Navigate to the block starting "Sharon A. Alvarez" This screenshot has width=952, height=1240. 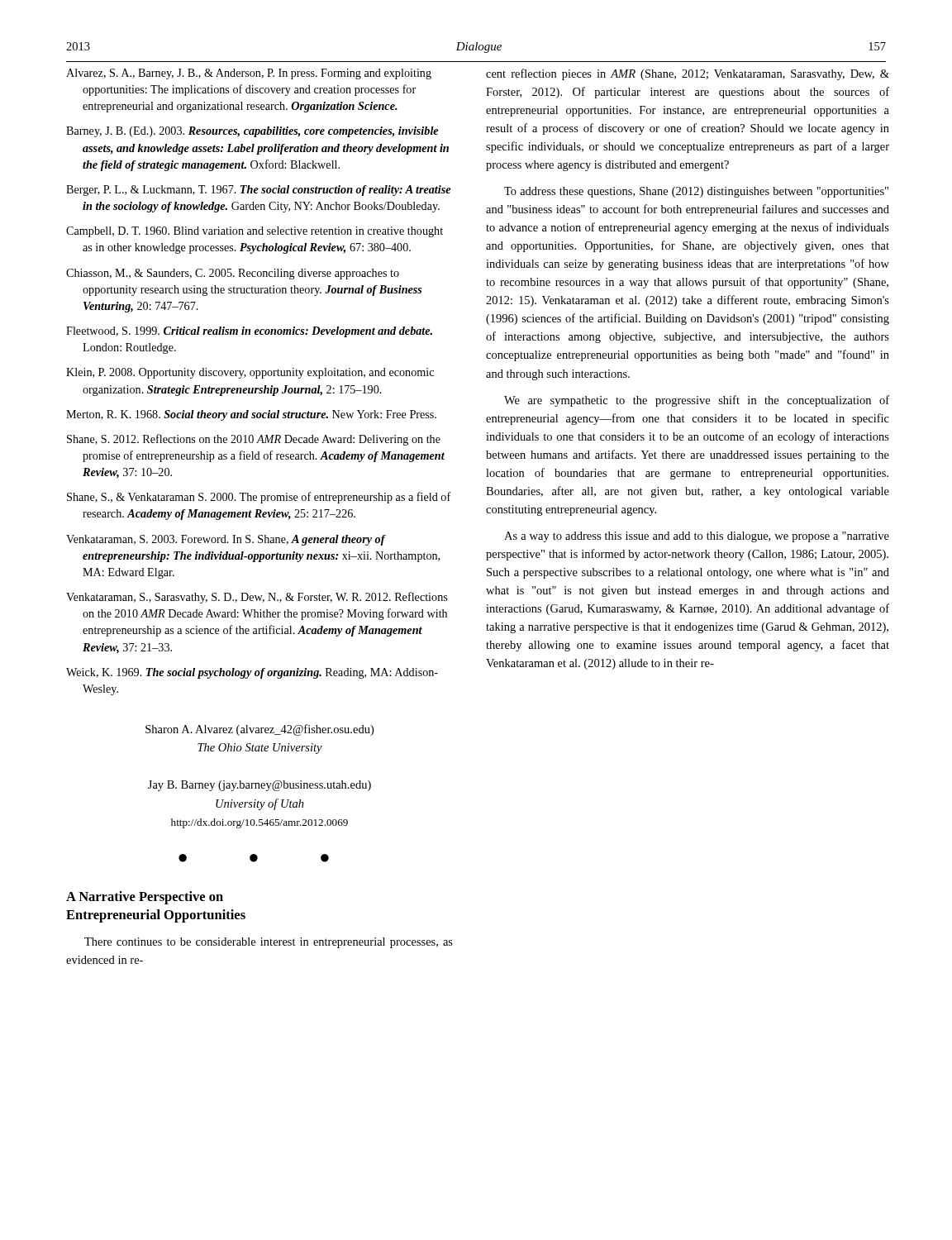[x=259, y=776]
